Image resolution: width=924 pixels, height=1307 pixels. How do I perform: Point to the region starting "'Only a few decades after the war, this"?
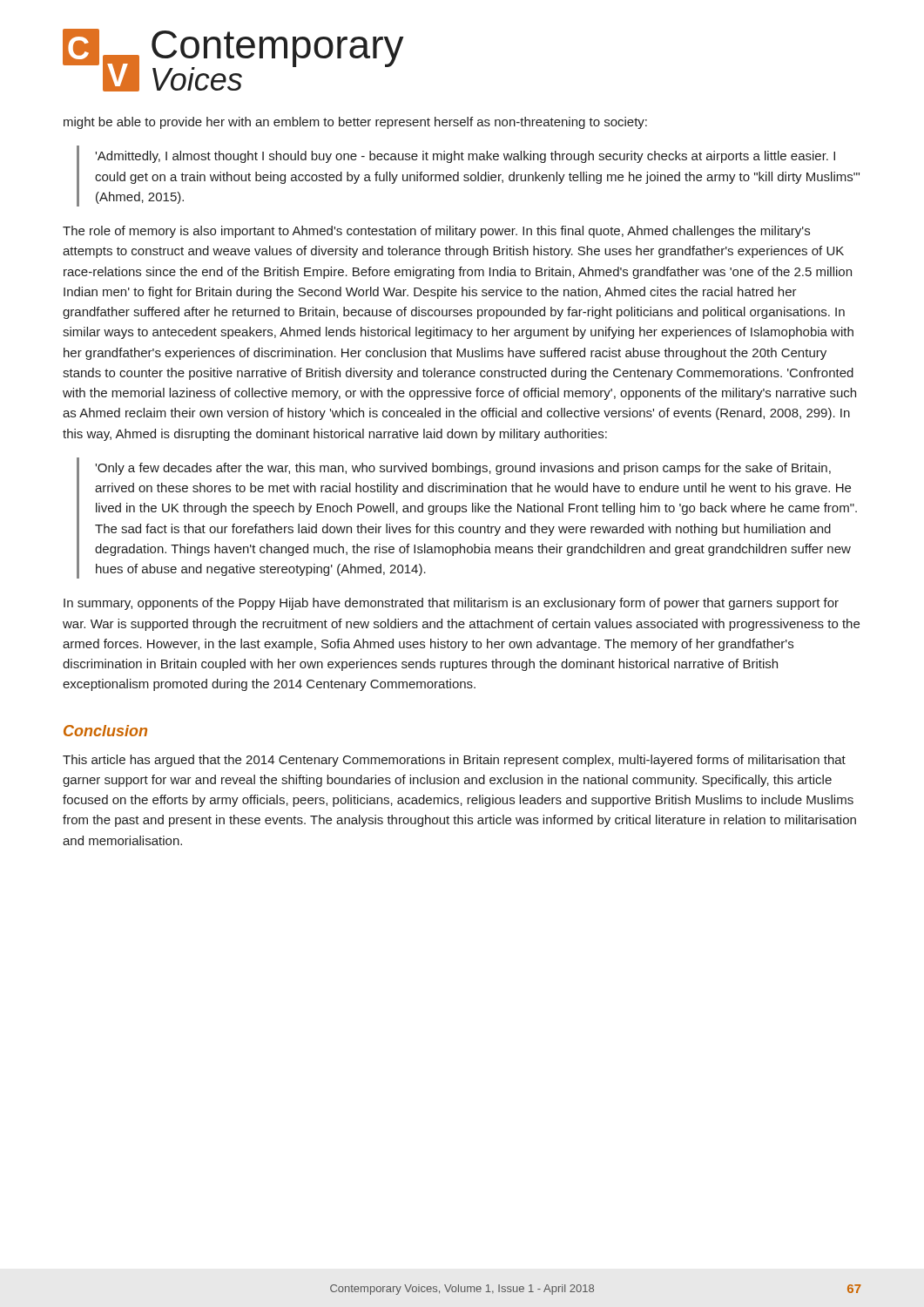pyautogui.click(x=476, y=518)
